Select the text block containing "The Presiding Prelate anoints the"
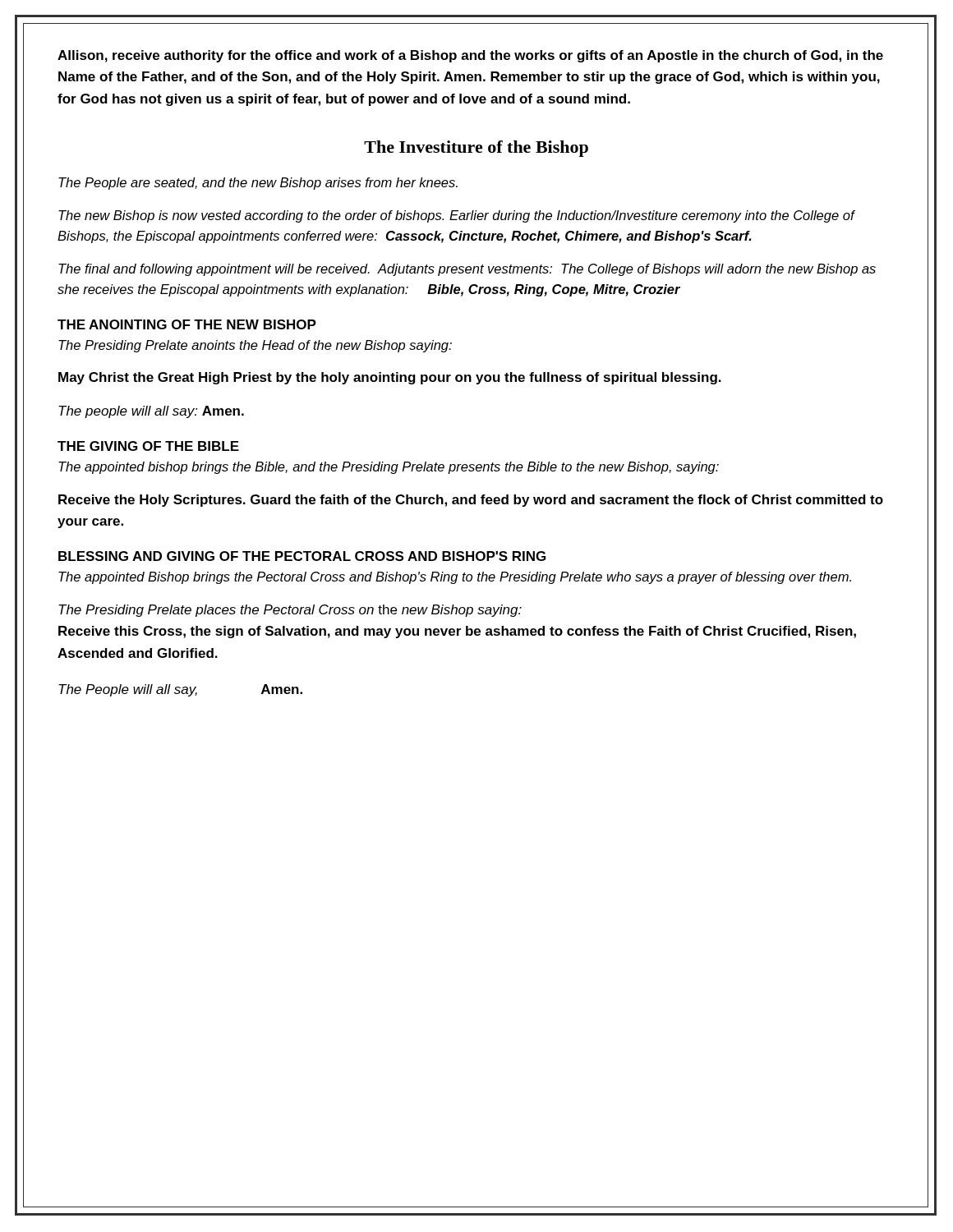This screenshot has width=953, height=1232. point(255,345)
